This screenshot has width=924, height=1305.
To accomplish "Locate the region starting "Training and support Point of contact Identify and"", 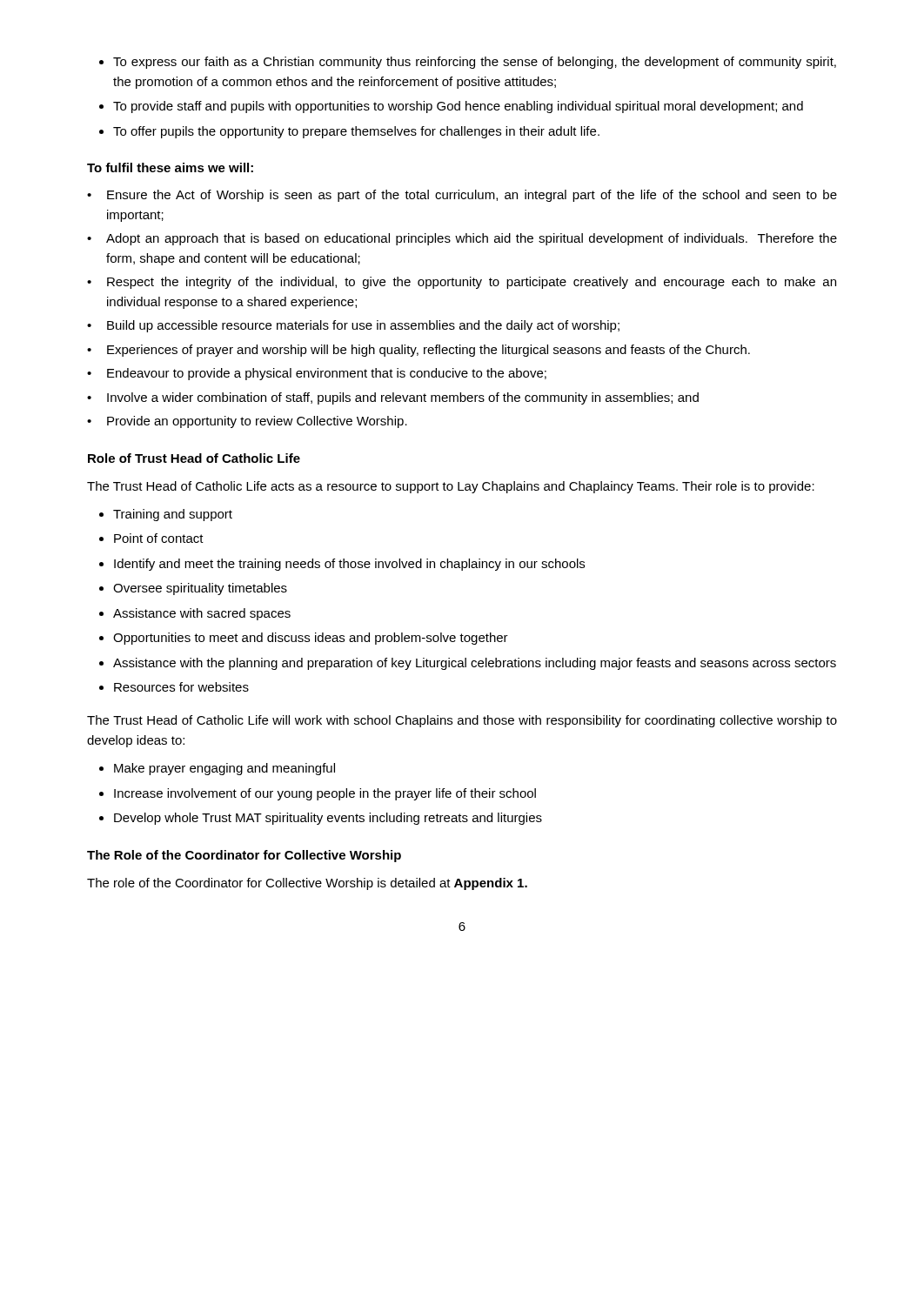I will click(173, 515).
